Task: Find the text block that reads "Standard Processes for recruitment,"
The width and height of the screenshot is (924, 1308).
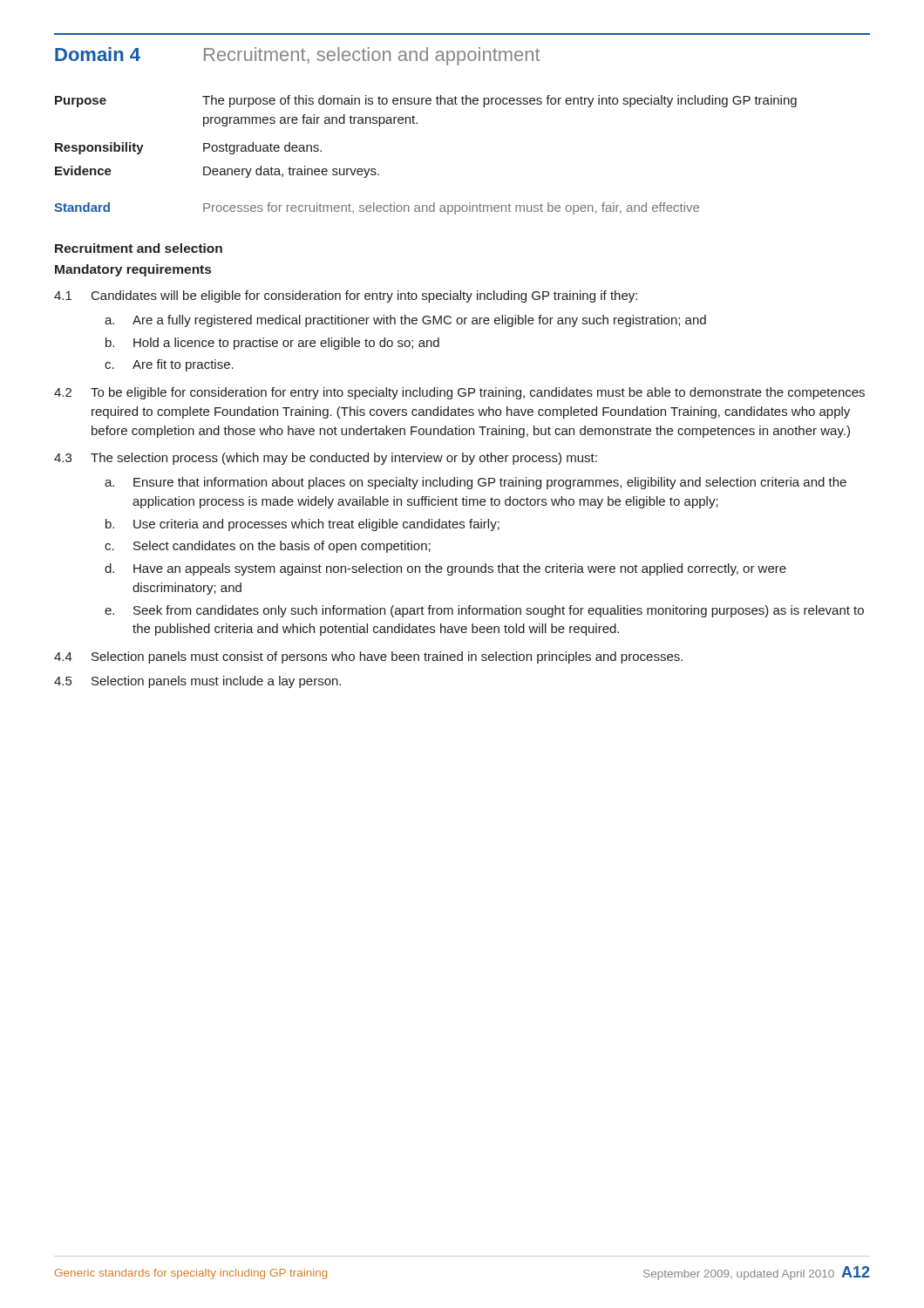Action: pyautogui.click(x=462, y=207)
